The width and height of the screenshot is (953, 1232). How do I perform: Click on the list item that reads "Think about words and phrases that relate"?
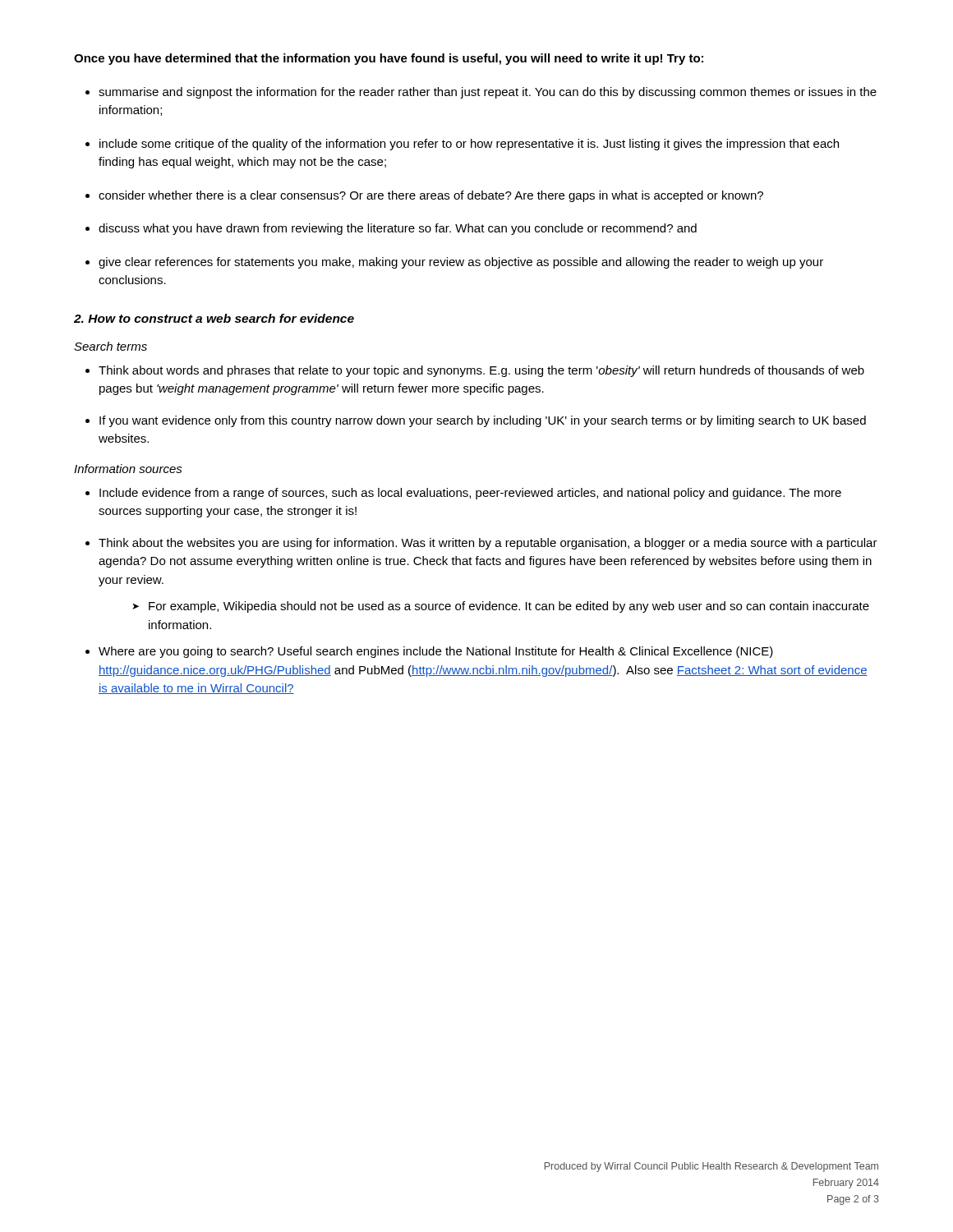489,379
